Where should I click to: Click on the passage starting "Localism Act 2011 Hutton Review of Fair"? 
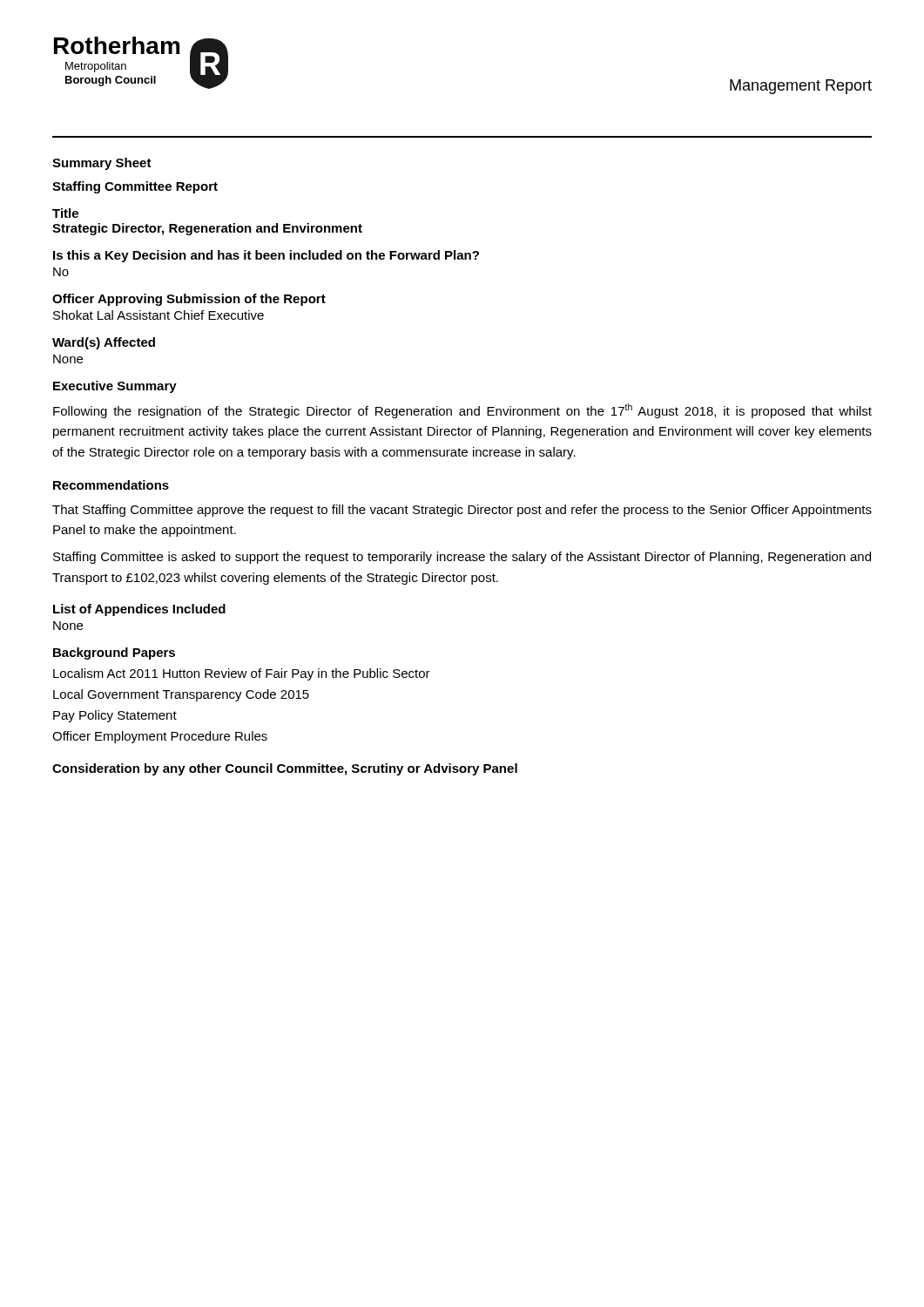241,704
